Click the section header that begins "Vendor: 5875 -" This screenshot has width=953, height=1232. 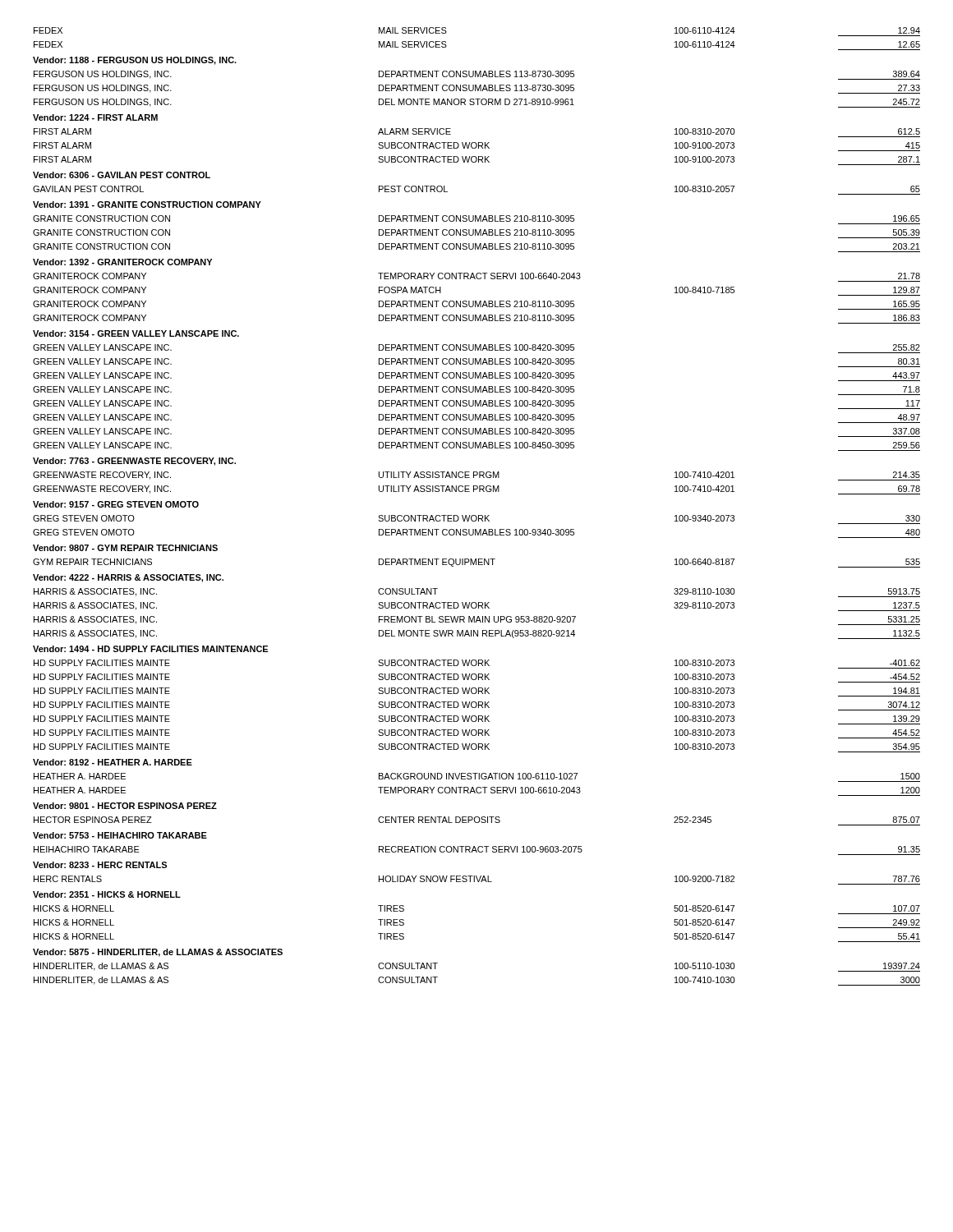tap(158, 952)
